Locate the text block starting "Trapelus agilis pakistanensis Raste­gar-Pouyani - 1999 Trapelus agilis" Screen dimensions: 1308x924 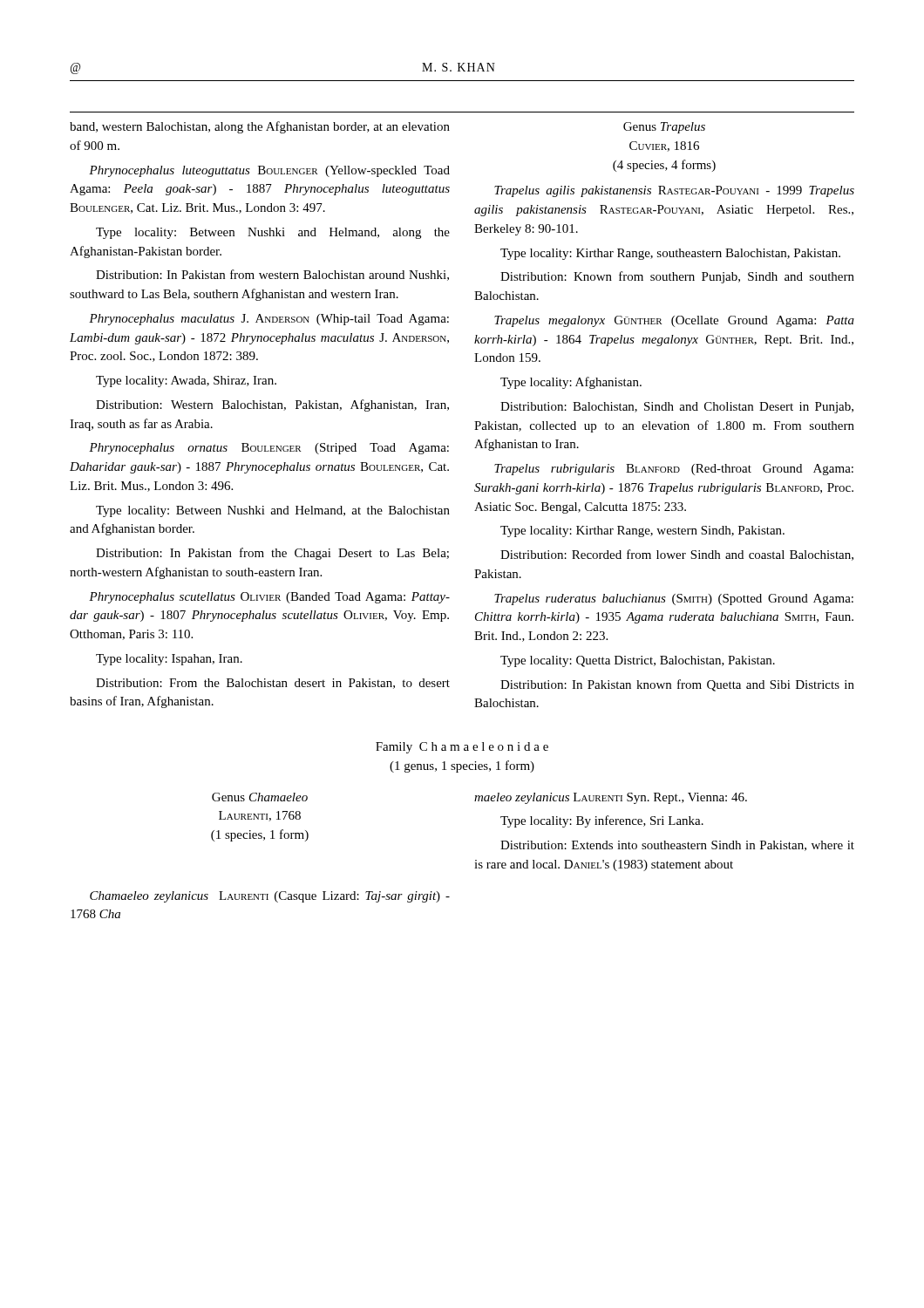pos(664,244)
